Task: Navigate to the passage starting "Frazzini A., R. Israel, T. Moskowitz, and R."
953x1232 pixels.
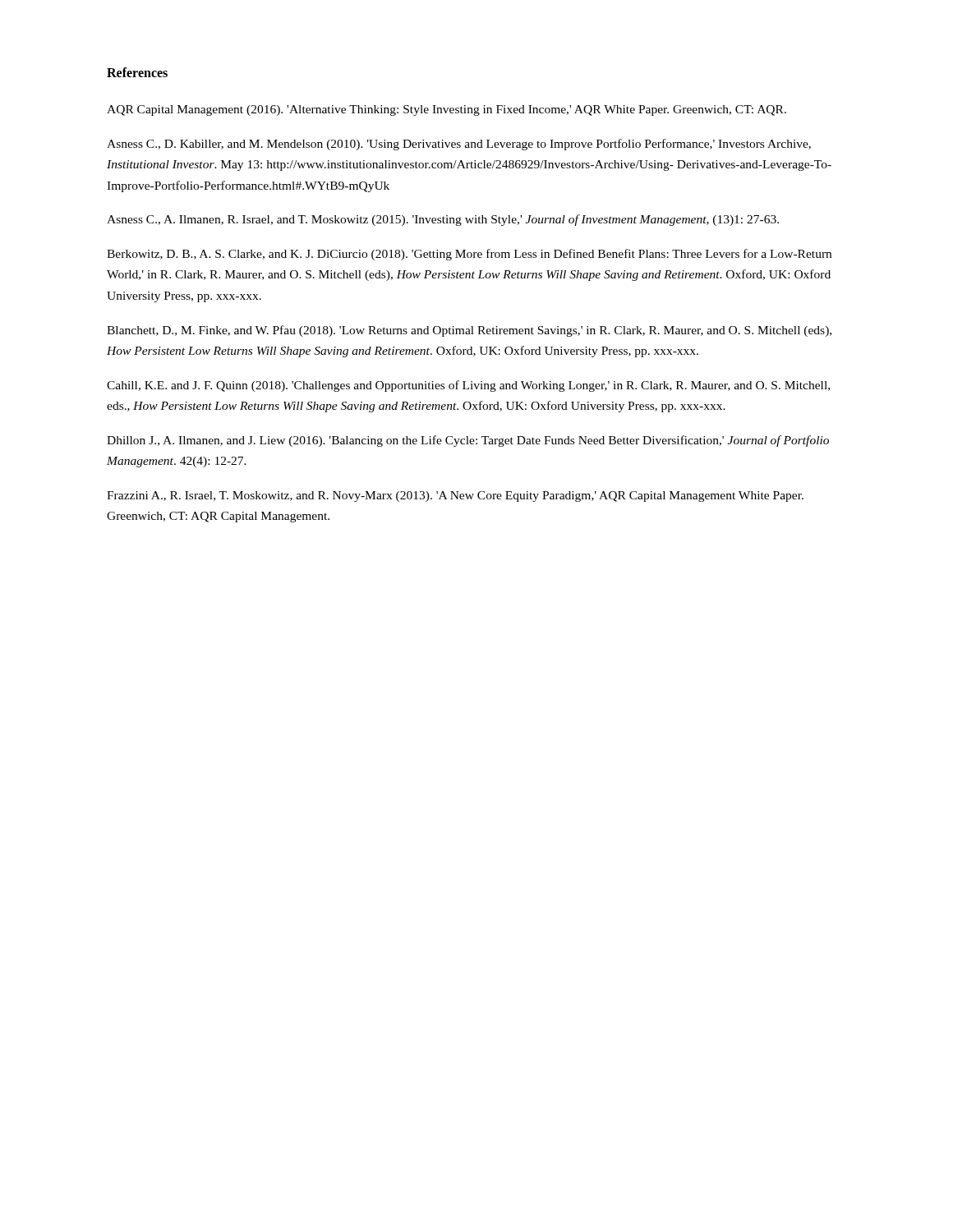Action: coord(456,505)
